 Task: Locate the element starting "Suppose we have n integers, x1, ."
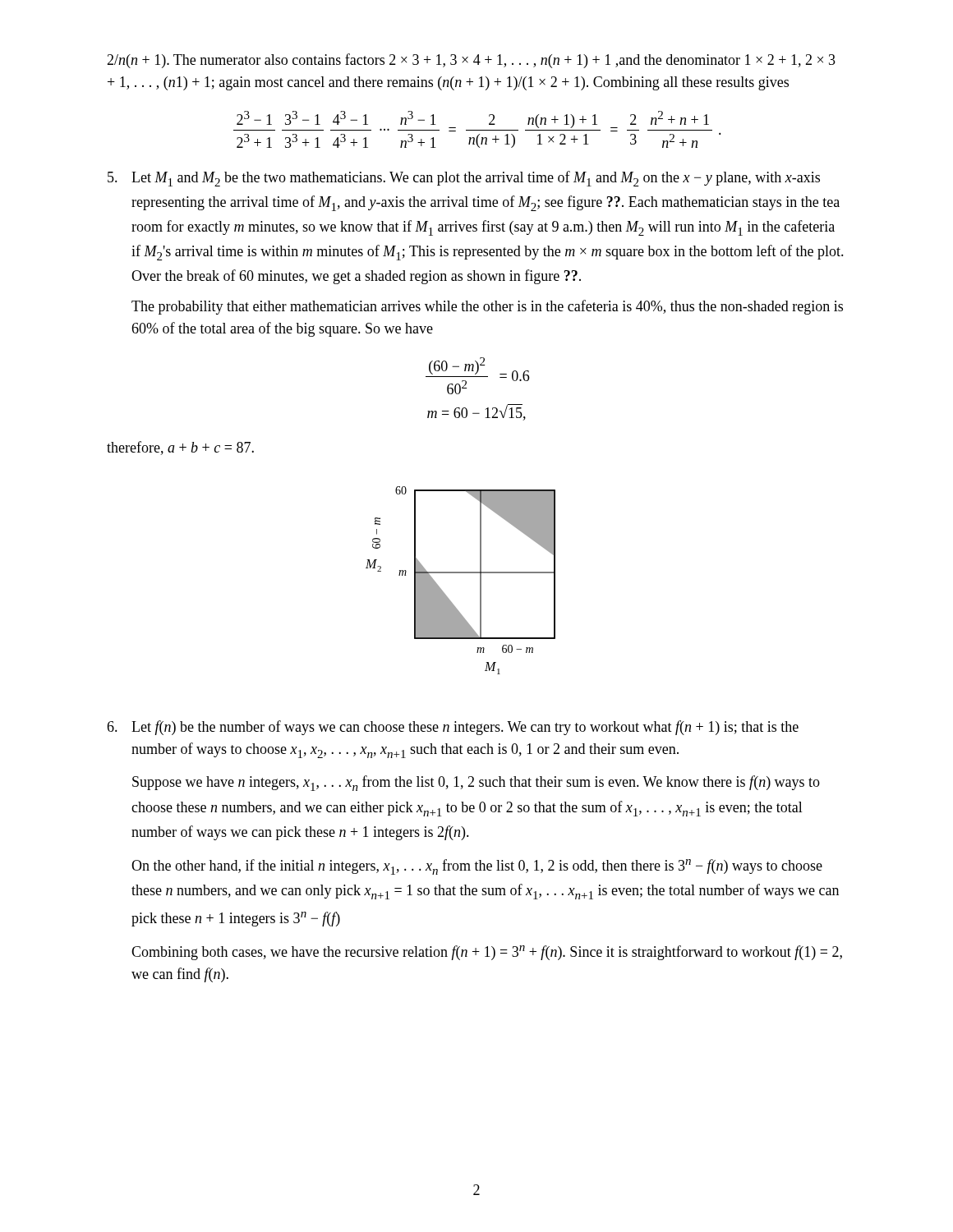click(x=476, y=807)
